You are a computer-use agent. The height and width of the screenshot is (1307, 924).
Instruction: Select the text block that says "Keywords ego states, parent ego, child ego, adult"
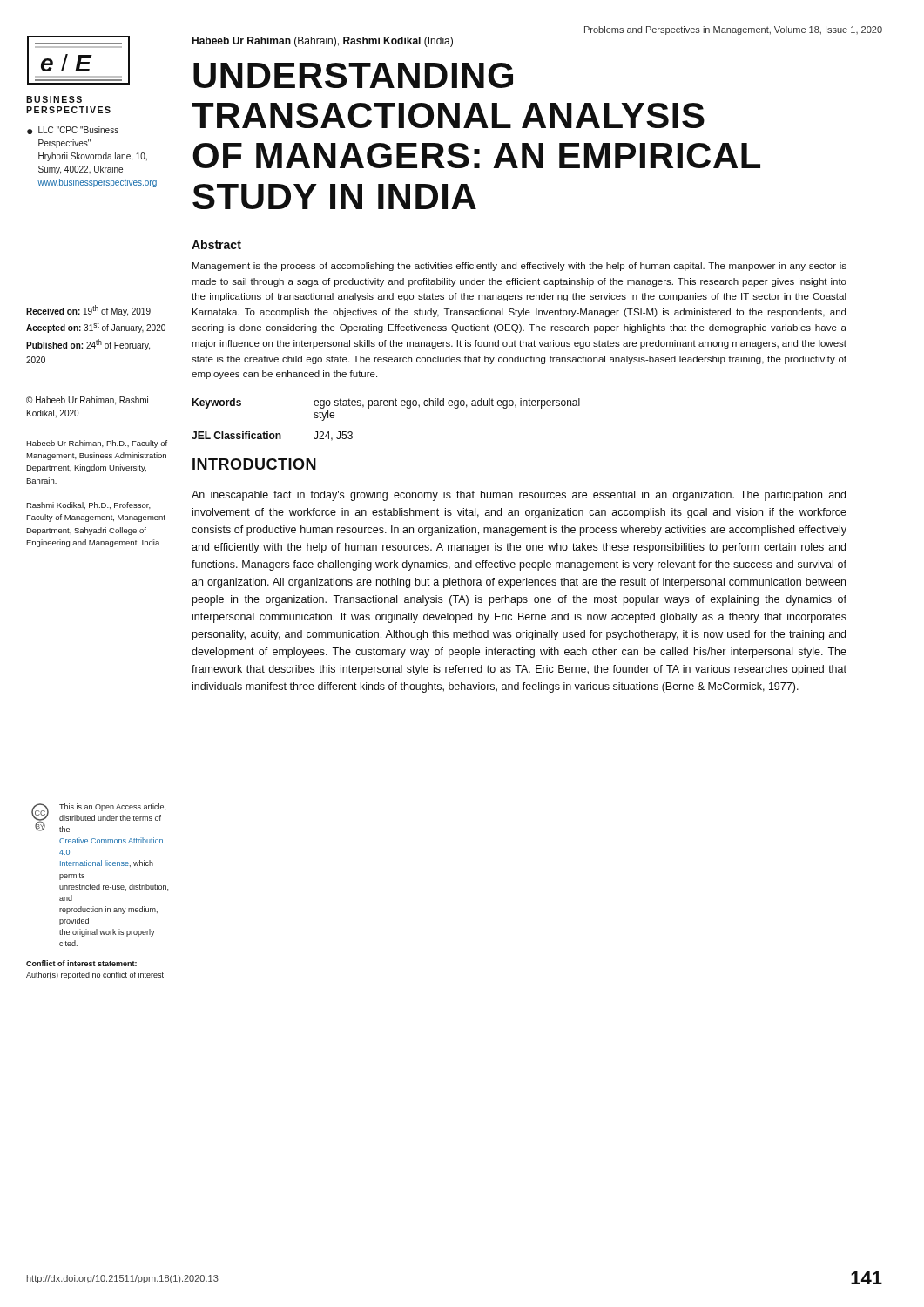tap(386, 409)
